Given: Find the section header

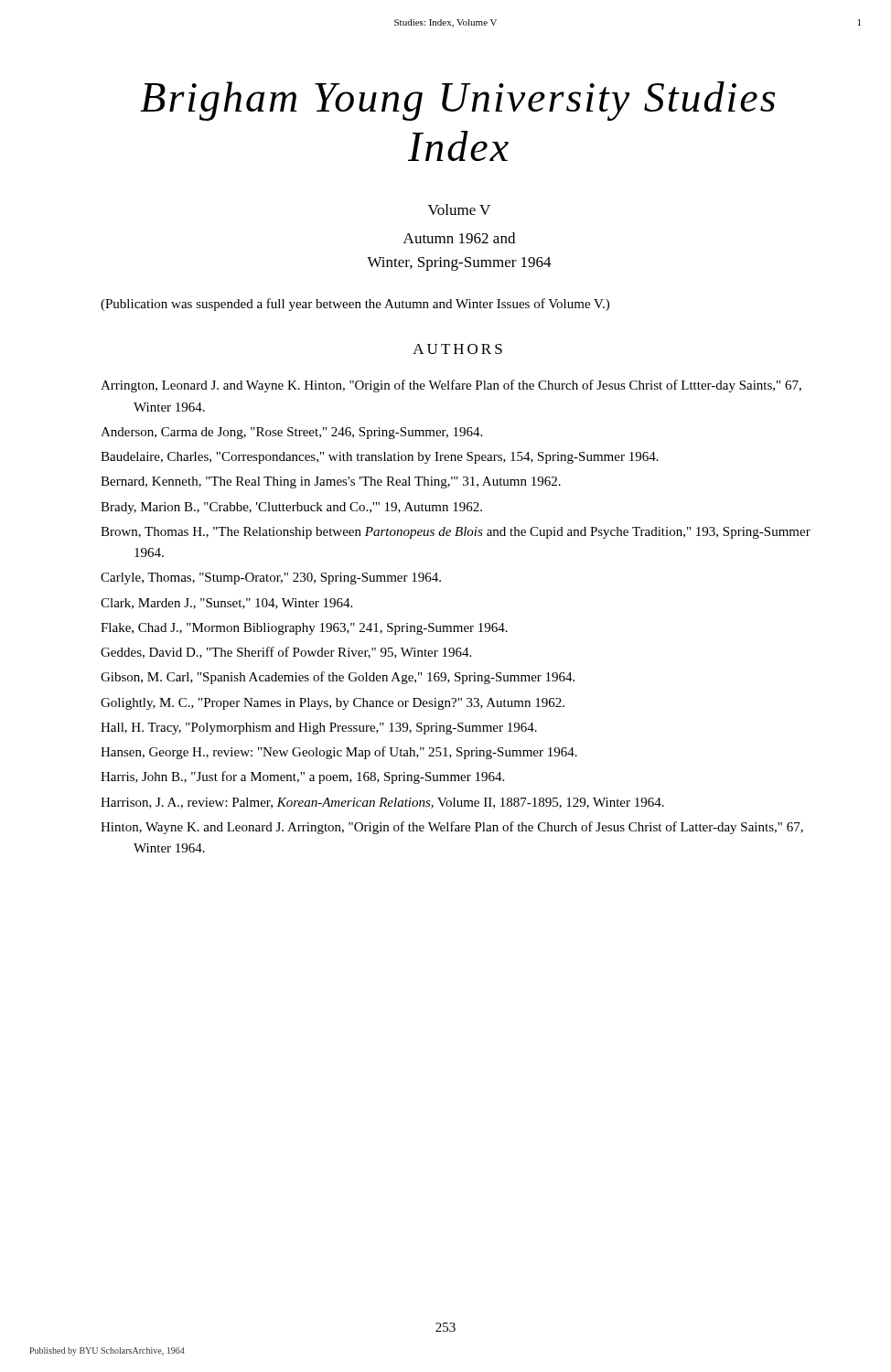Looking at the screenshot, I should 459,349.
